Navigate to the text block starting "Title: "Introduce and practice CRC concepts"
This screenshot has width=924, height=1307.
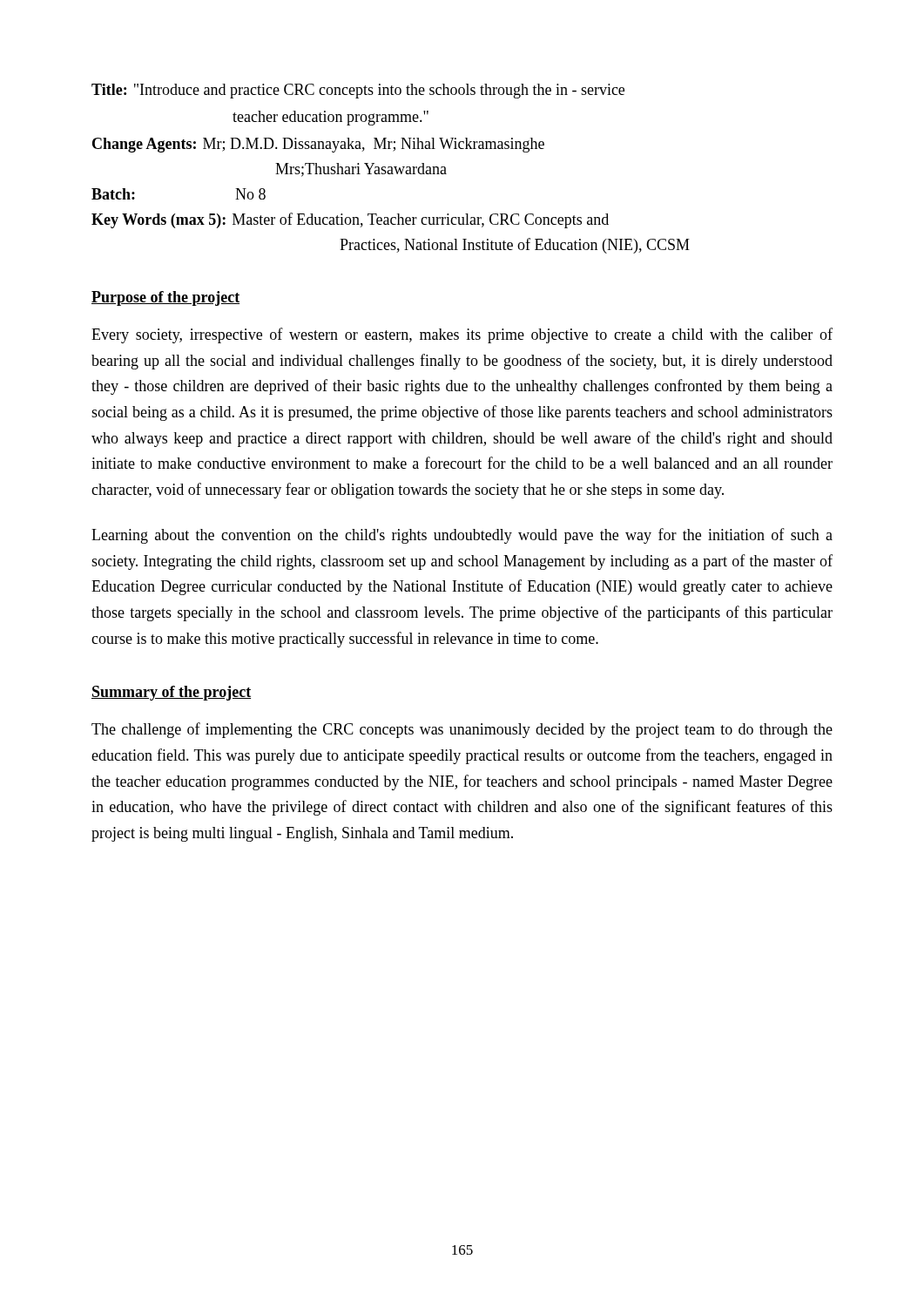point(462,104)
